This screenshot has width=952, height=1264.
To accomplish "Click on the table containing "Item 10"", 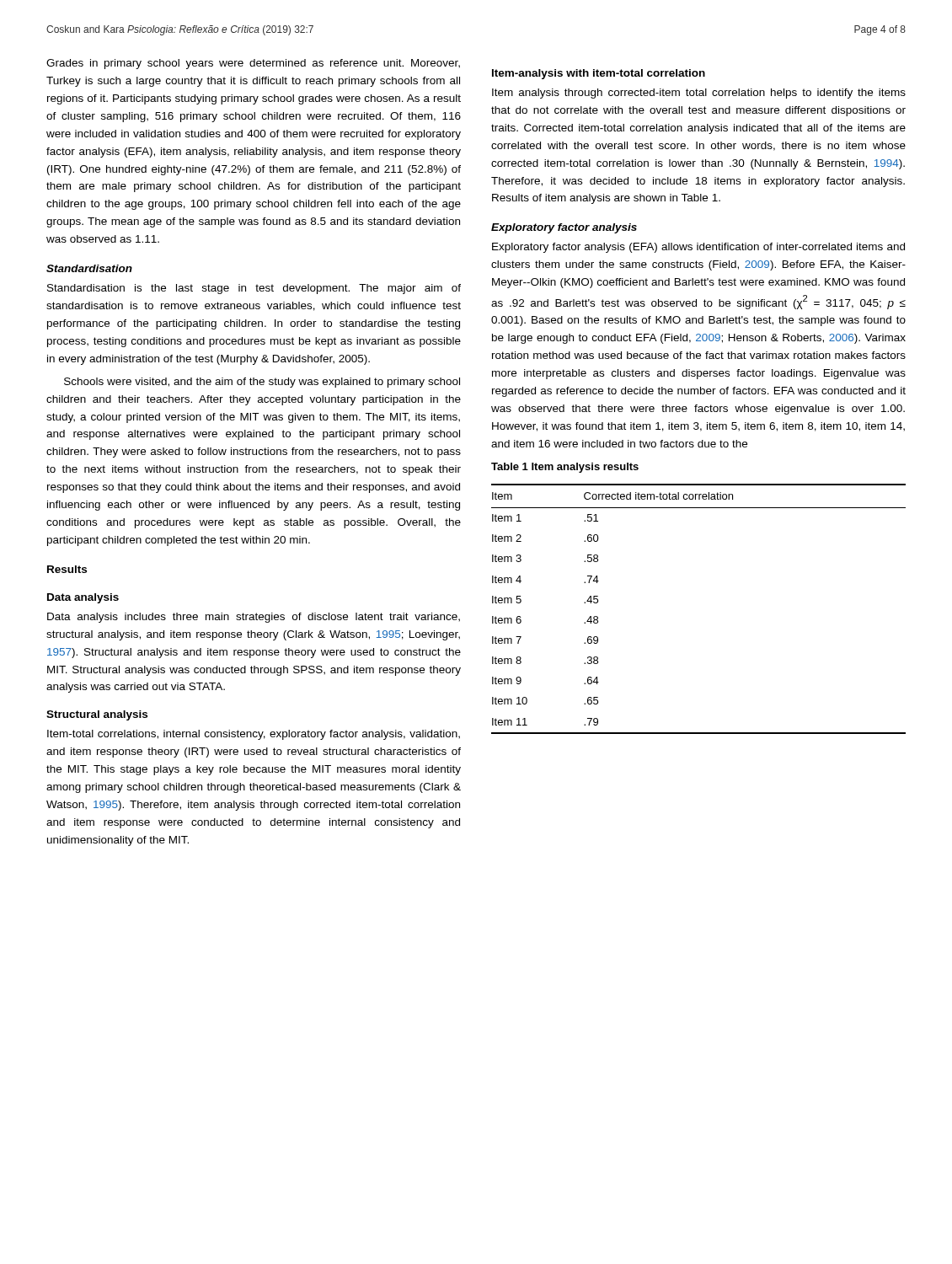I will tap(698, 609).
